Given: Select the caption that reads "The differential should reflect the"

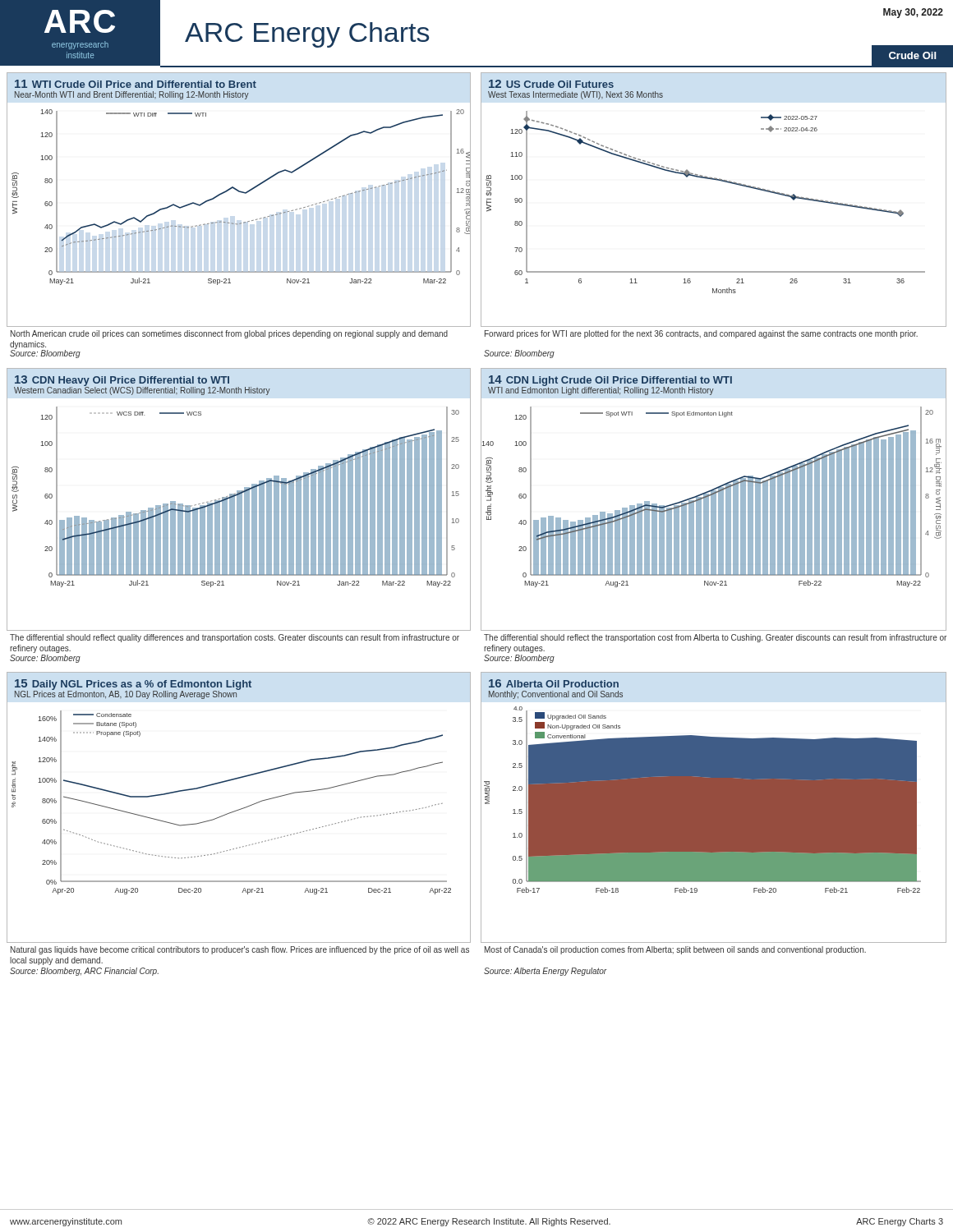Looking at the screenshot, I should (715, 643).
